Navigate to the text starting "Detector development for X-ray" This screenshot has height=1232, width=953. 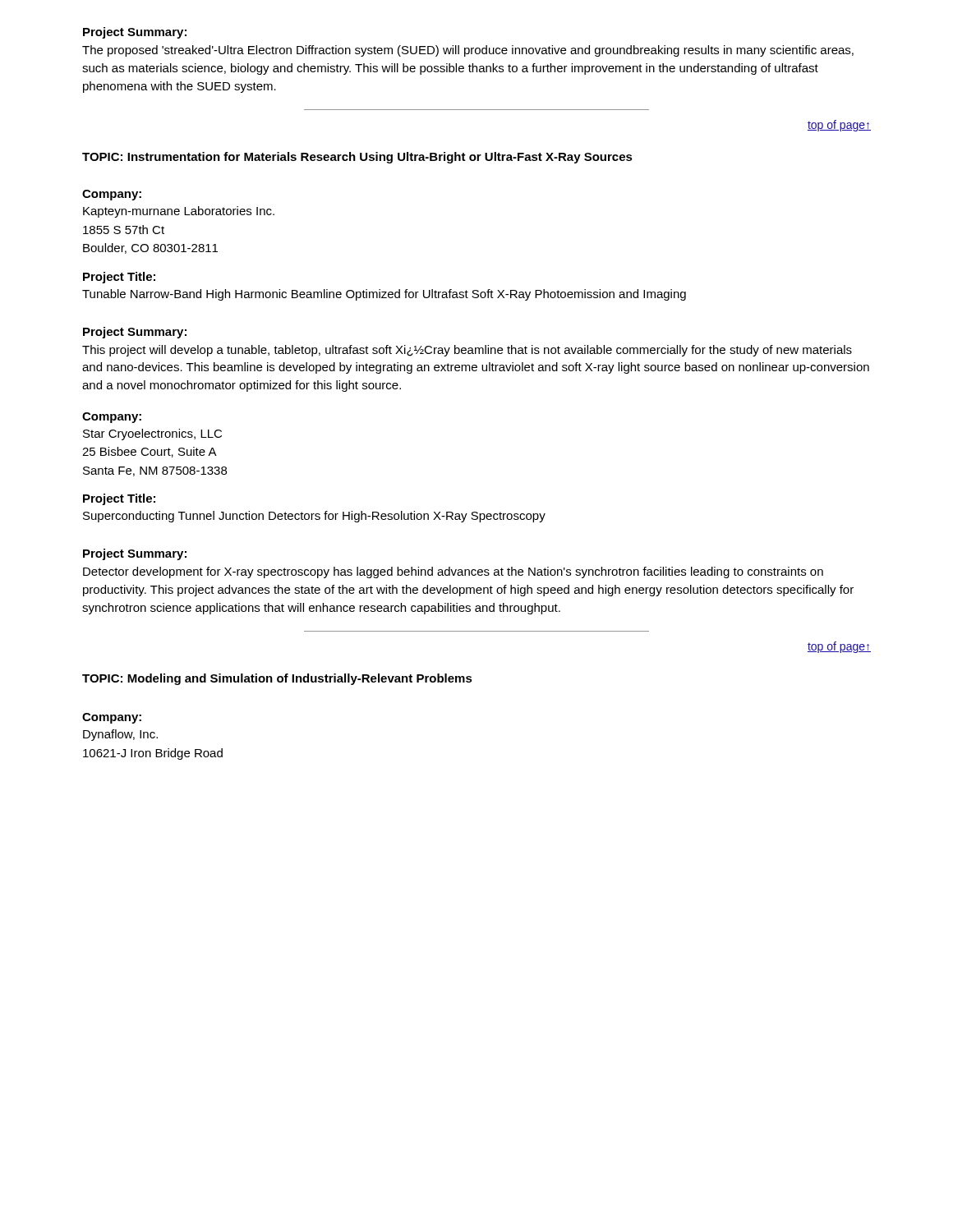[468, 589]
